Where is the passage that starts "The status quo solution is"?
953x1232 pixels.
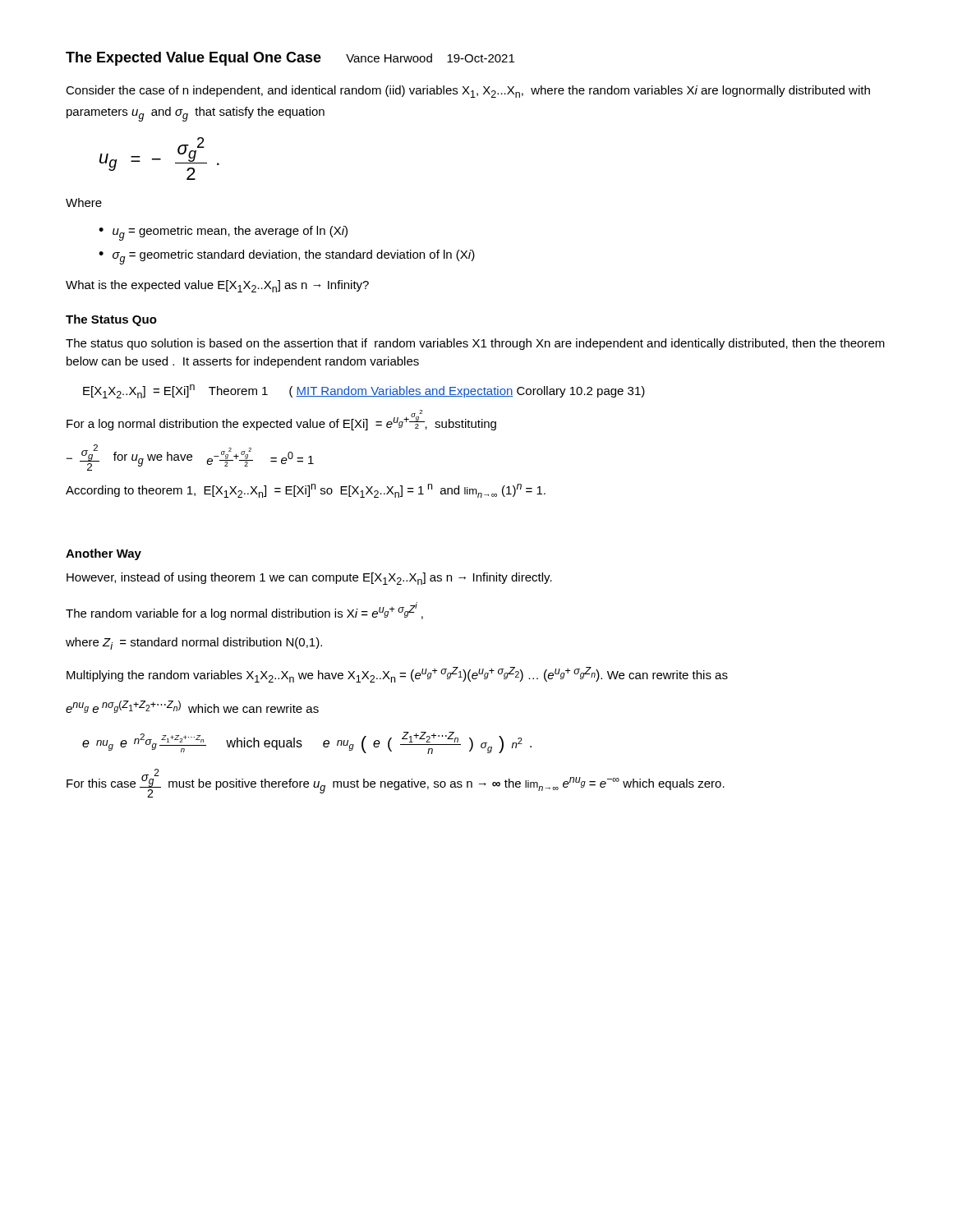[x=476, y=353]
